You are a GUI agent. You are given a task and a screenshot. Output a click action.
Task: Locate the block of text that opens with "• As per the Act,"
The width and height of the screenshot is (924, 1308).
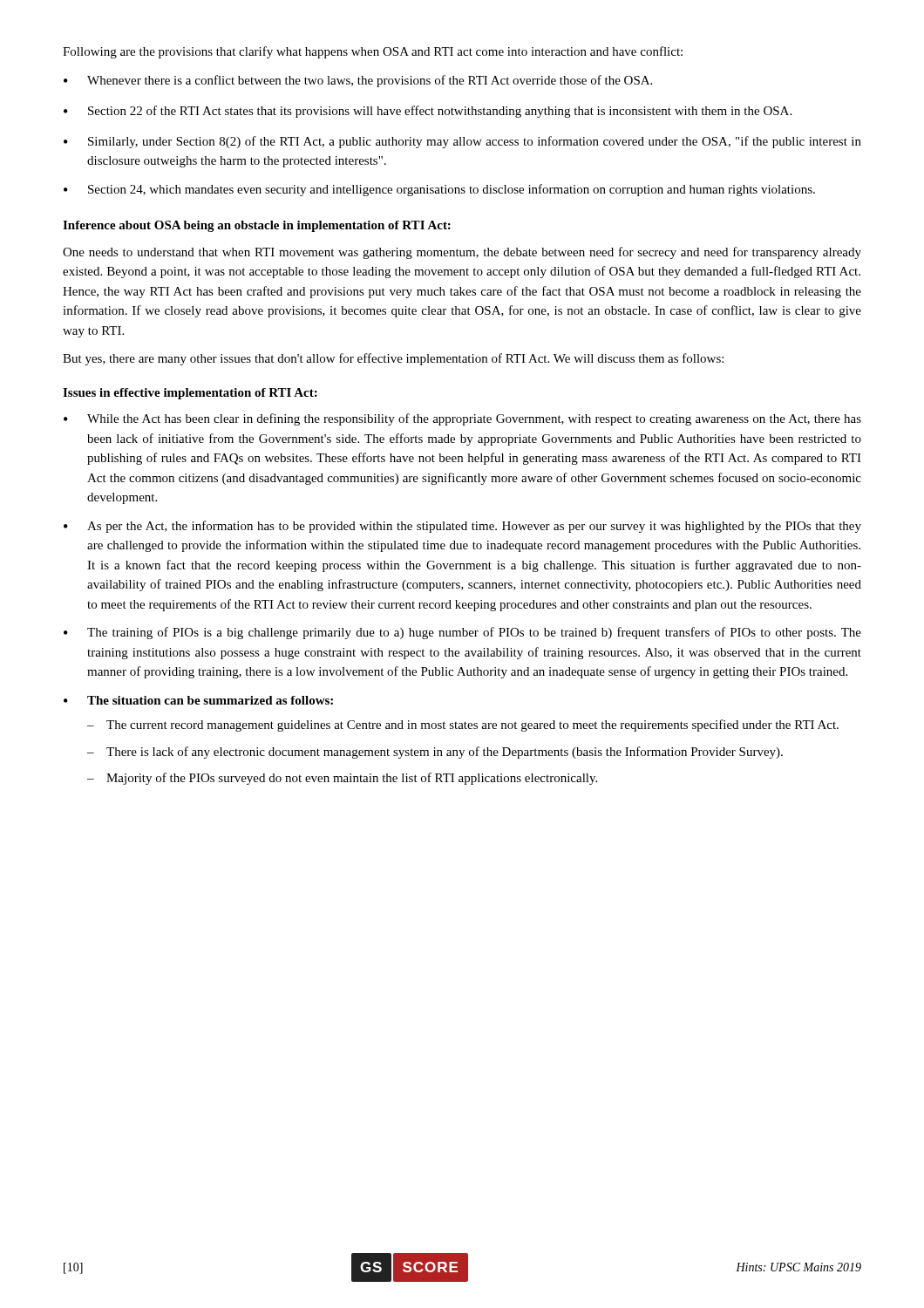click(462, 565)
